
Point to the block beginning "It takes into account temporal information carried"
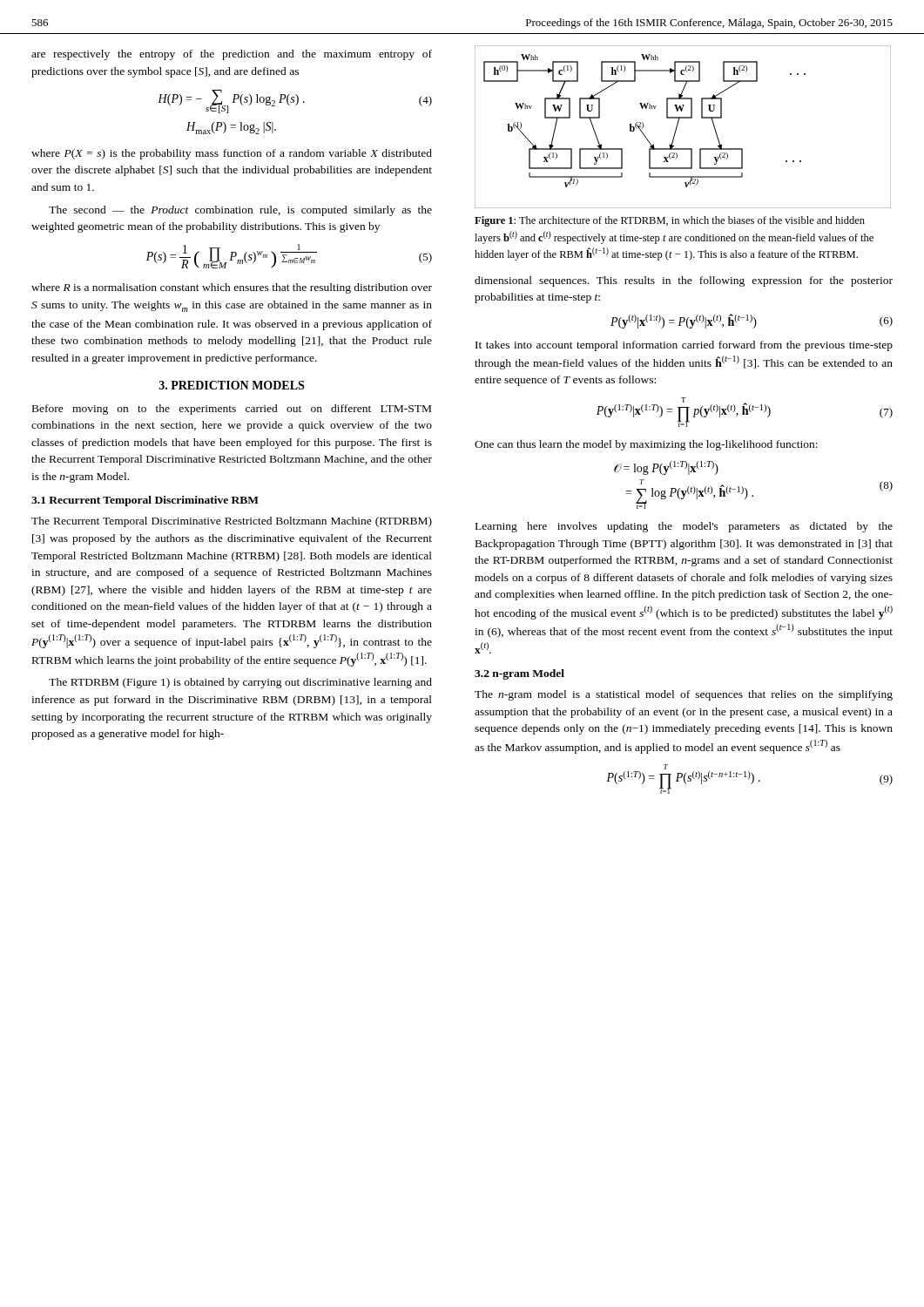pos(684,362)
